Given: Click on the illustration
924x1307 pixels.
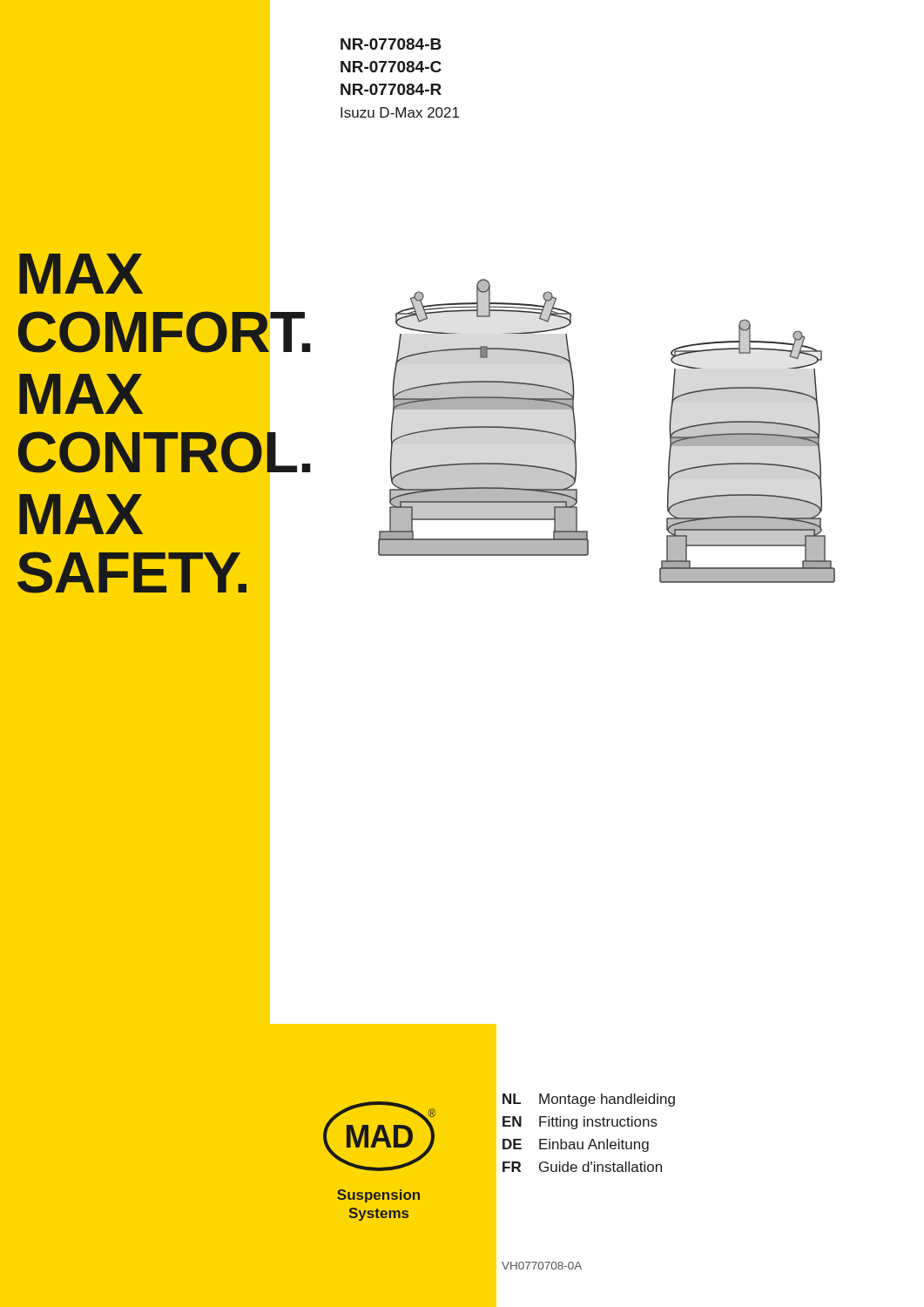Looking at the screenshot, I should 601,449.
